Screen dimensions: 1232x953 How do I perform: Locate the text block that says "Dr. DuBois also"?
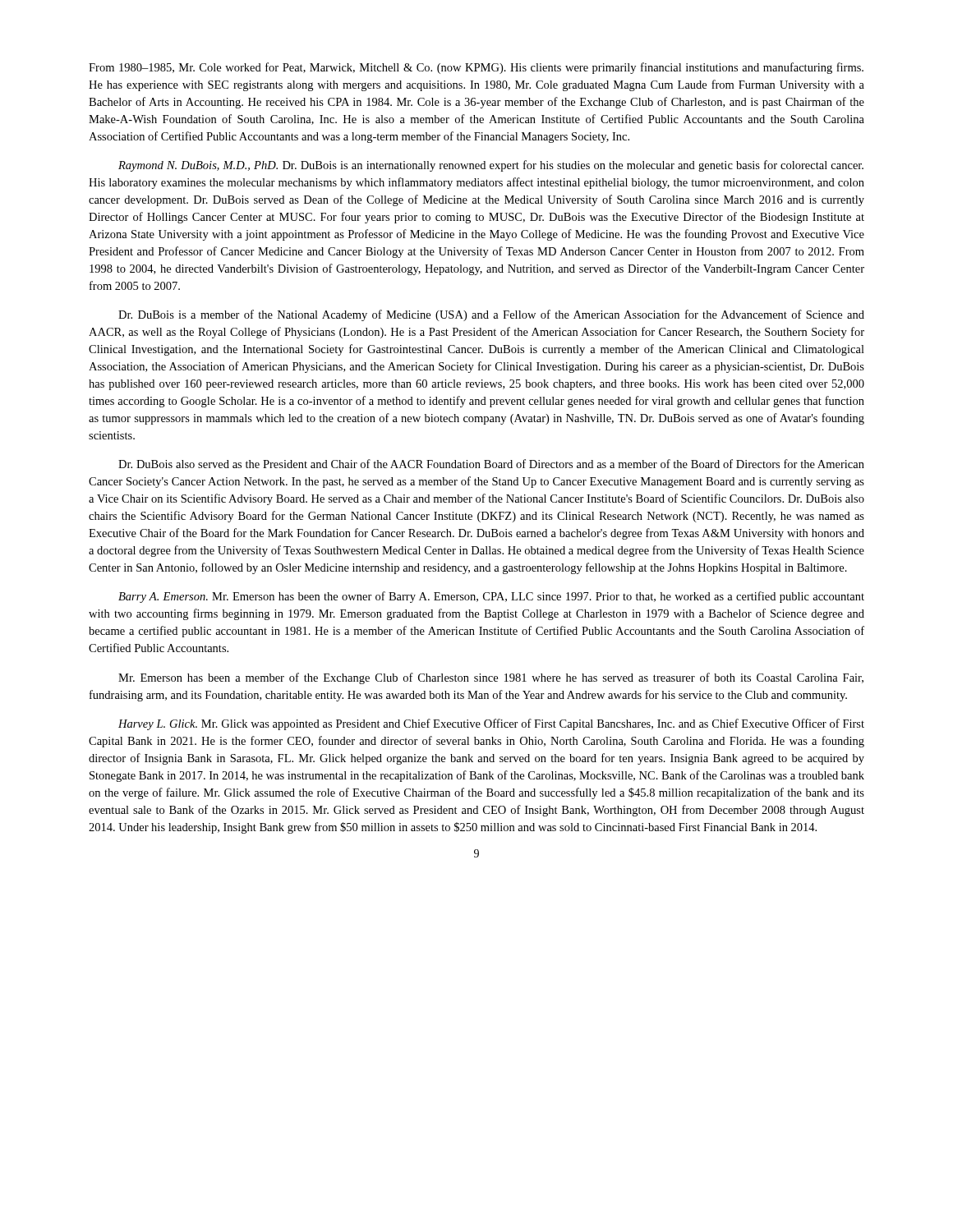(476, 516)
